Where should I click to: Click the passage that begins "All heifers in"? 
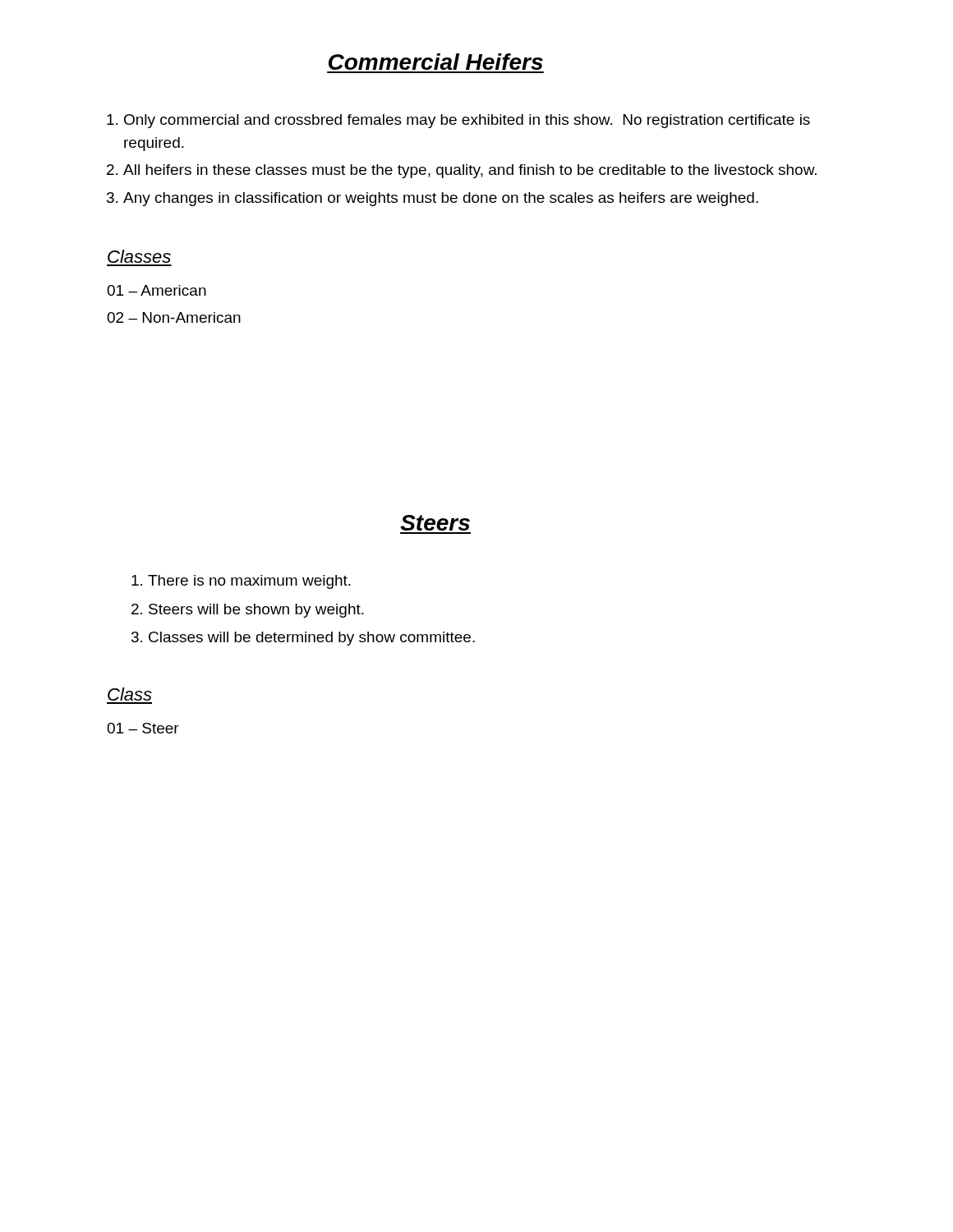click(497, 170)
